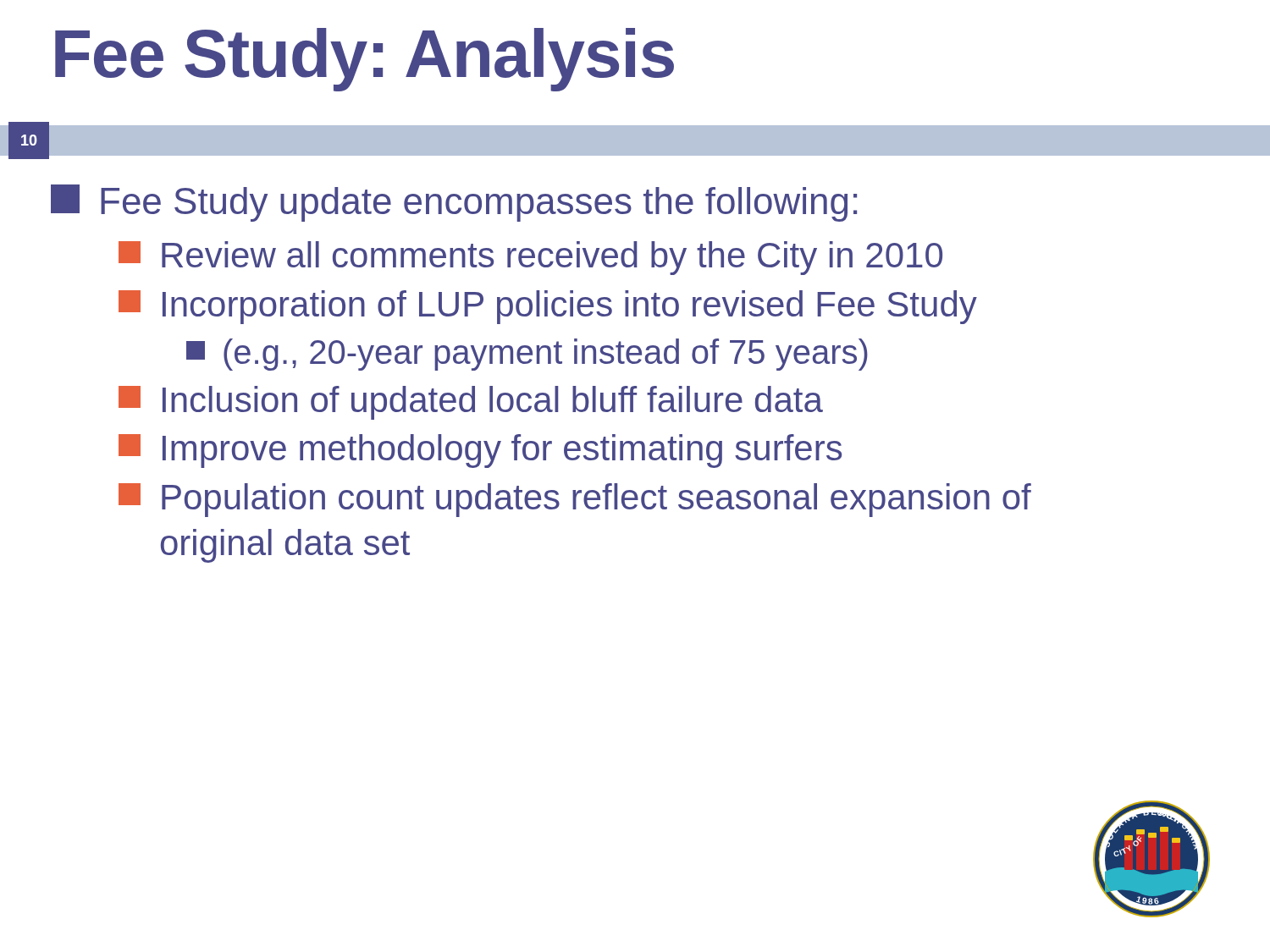Click on the text block starting "Inclusion of updated local bluff"
Screen dimensions: 952x1270
(x=471, y=400)
